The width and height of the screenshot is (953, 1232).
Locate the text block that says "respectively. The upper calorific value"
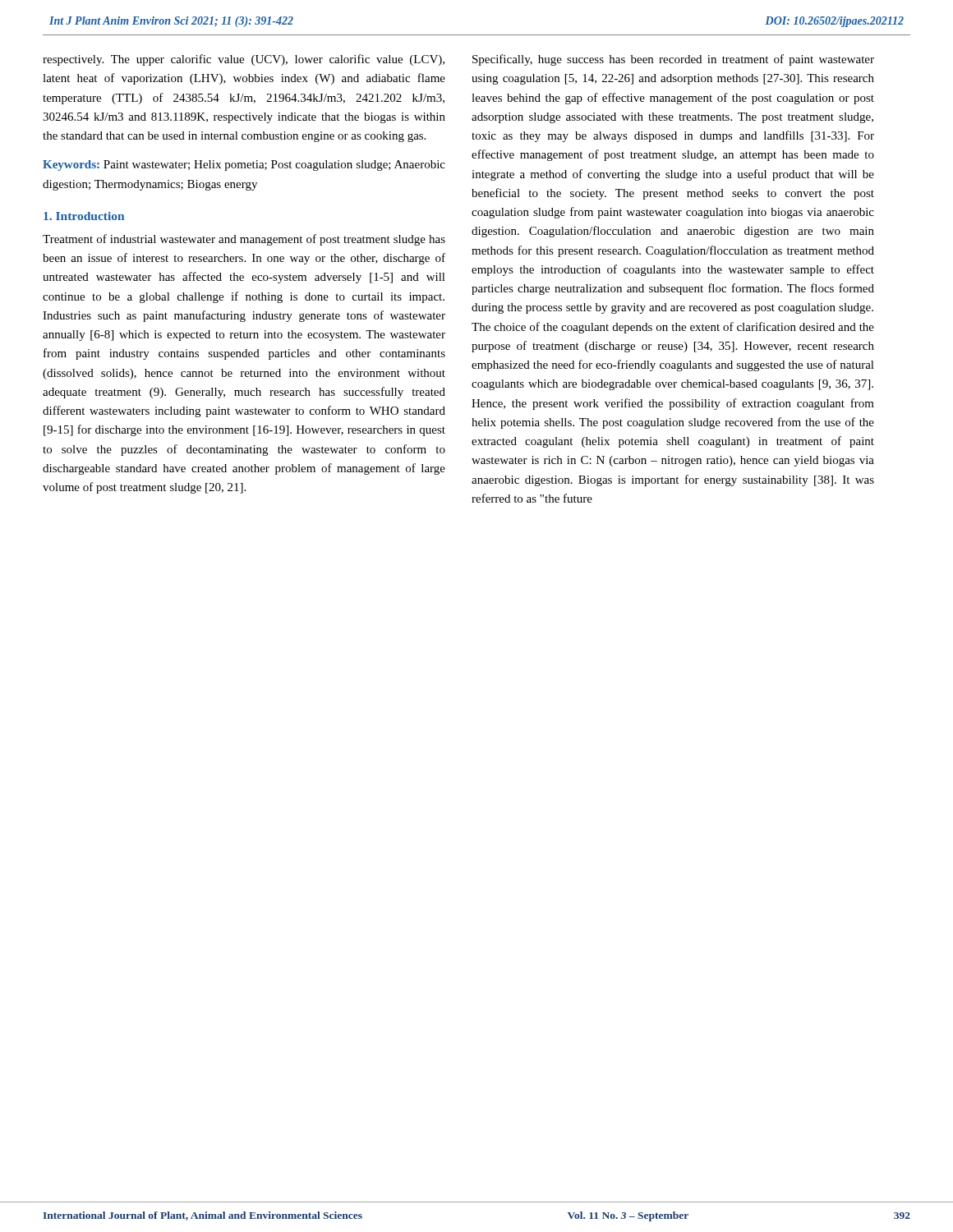pyautogui.click(x=244, y=97)
